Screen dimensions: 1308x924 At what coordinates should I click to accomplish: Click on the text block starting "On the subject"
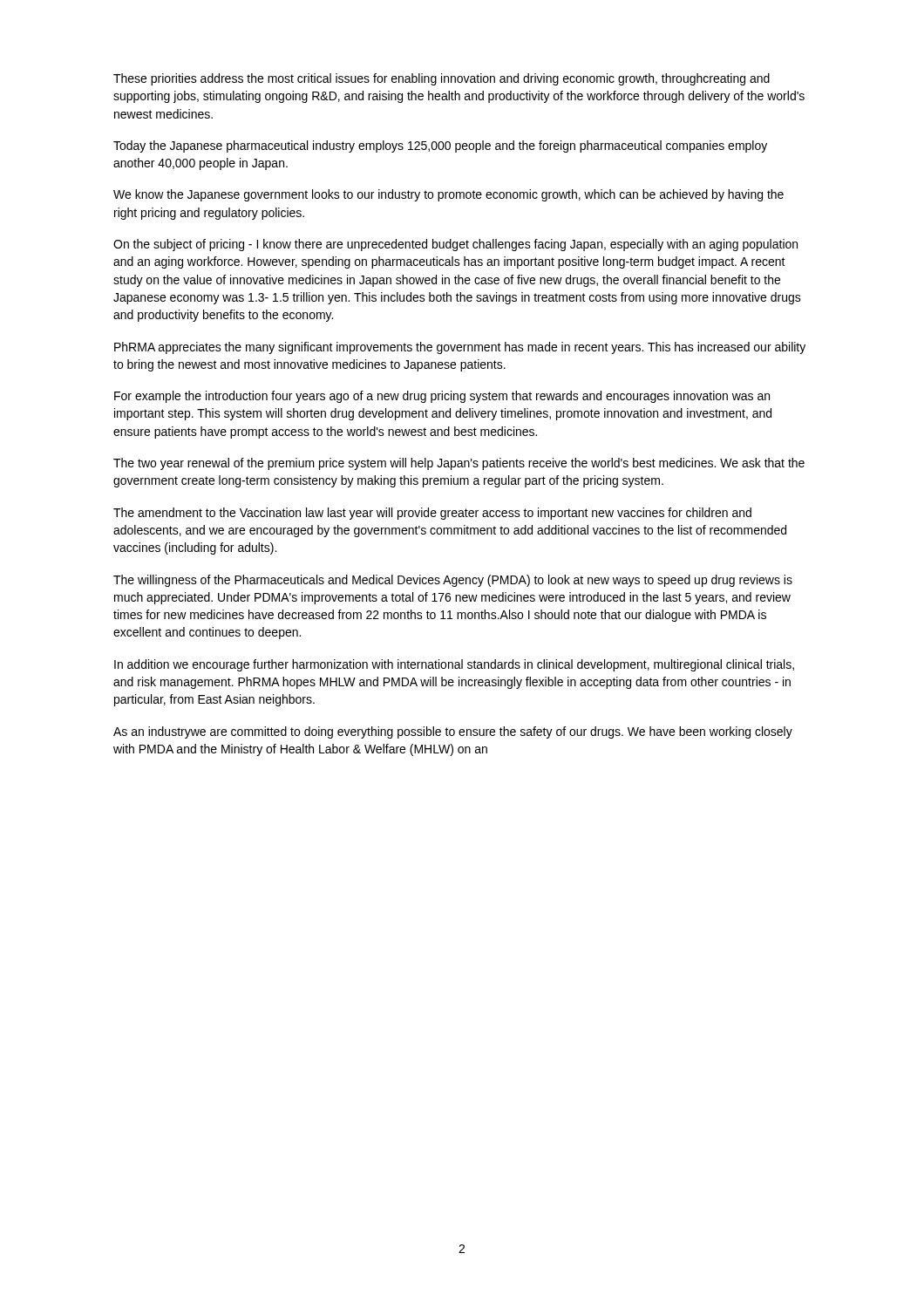tap(457, 280)
